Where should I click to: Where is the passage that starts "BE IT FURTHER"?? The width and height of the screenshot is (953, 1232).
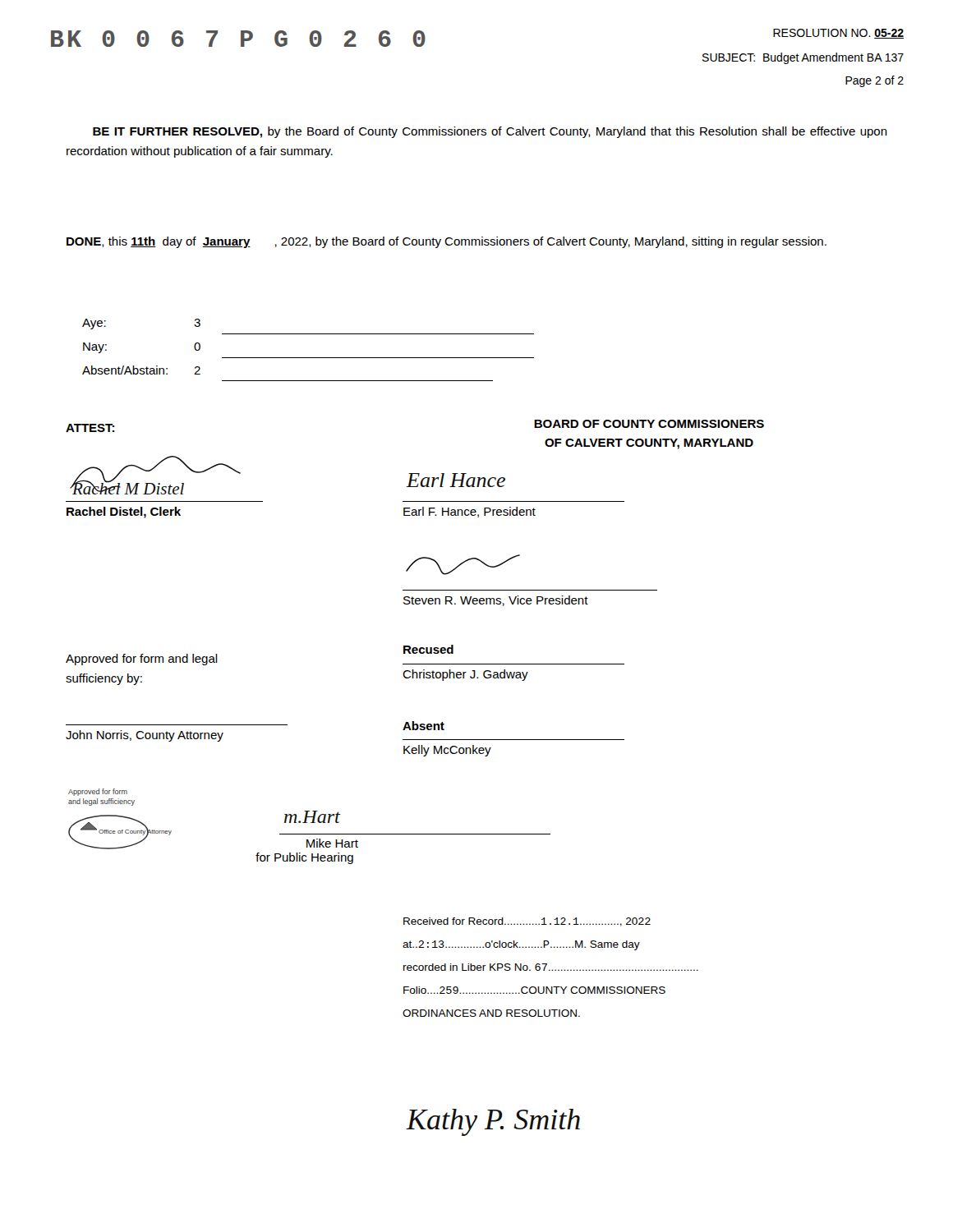pos(476,141)
